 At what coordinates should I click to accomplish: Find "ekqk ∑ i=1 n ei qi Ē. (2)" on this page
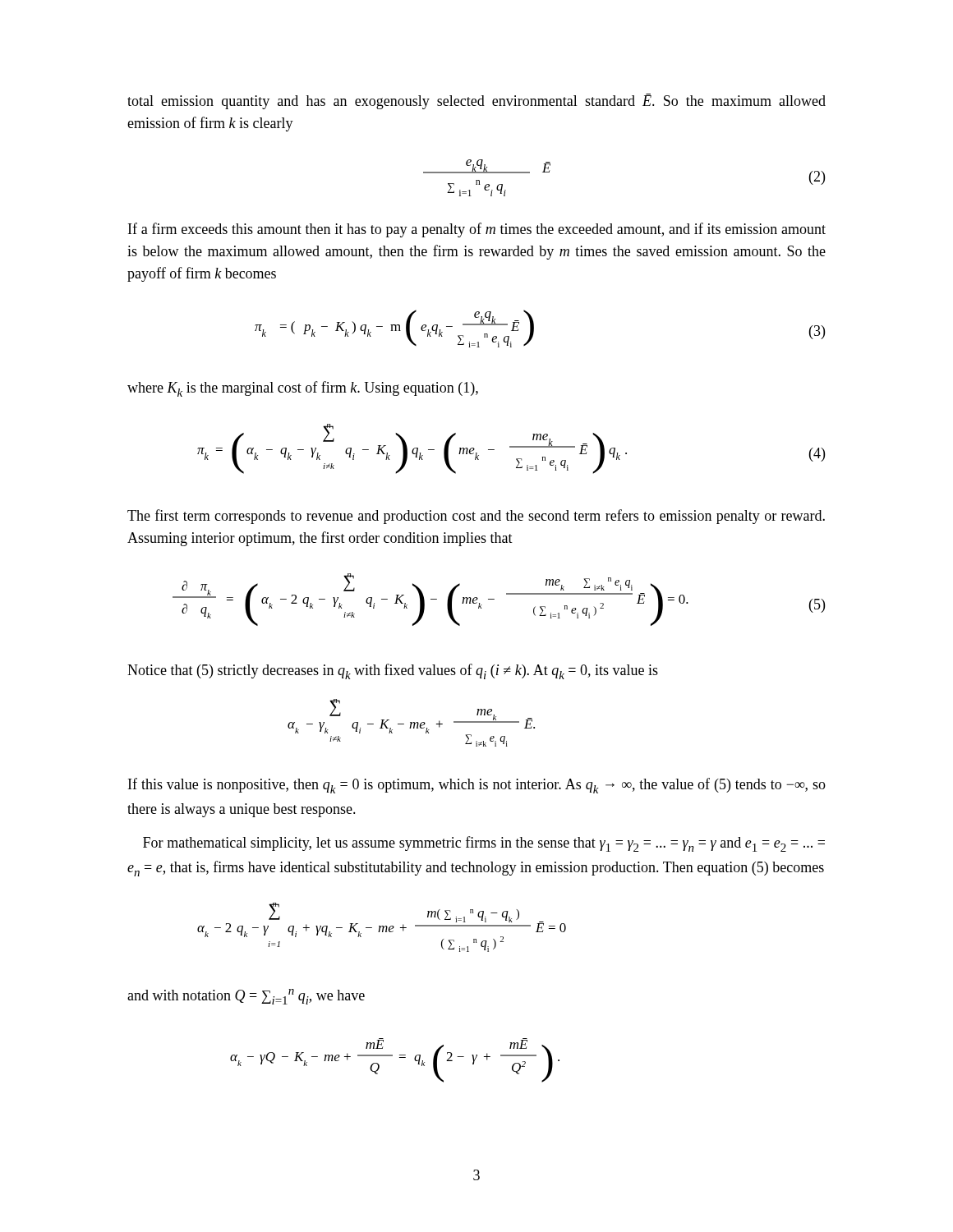tap(476, 180)
